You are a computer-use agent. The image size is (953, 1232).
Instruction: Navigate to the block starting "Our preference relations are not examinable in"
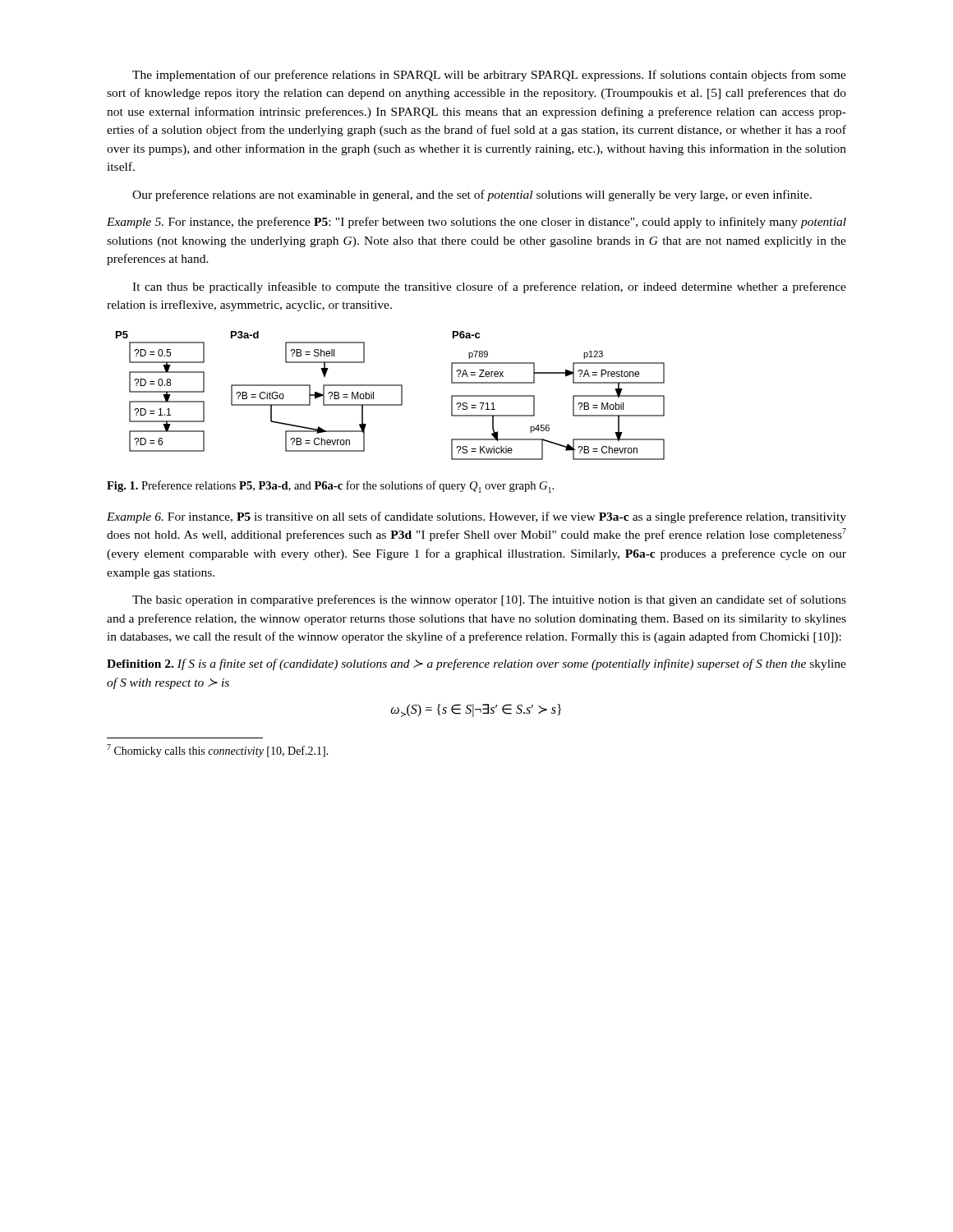pyautogui.click(x=476, y=195)
